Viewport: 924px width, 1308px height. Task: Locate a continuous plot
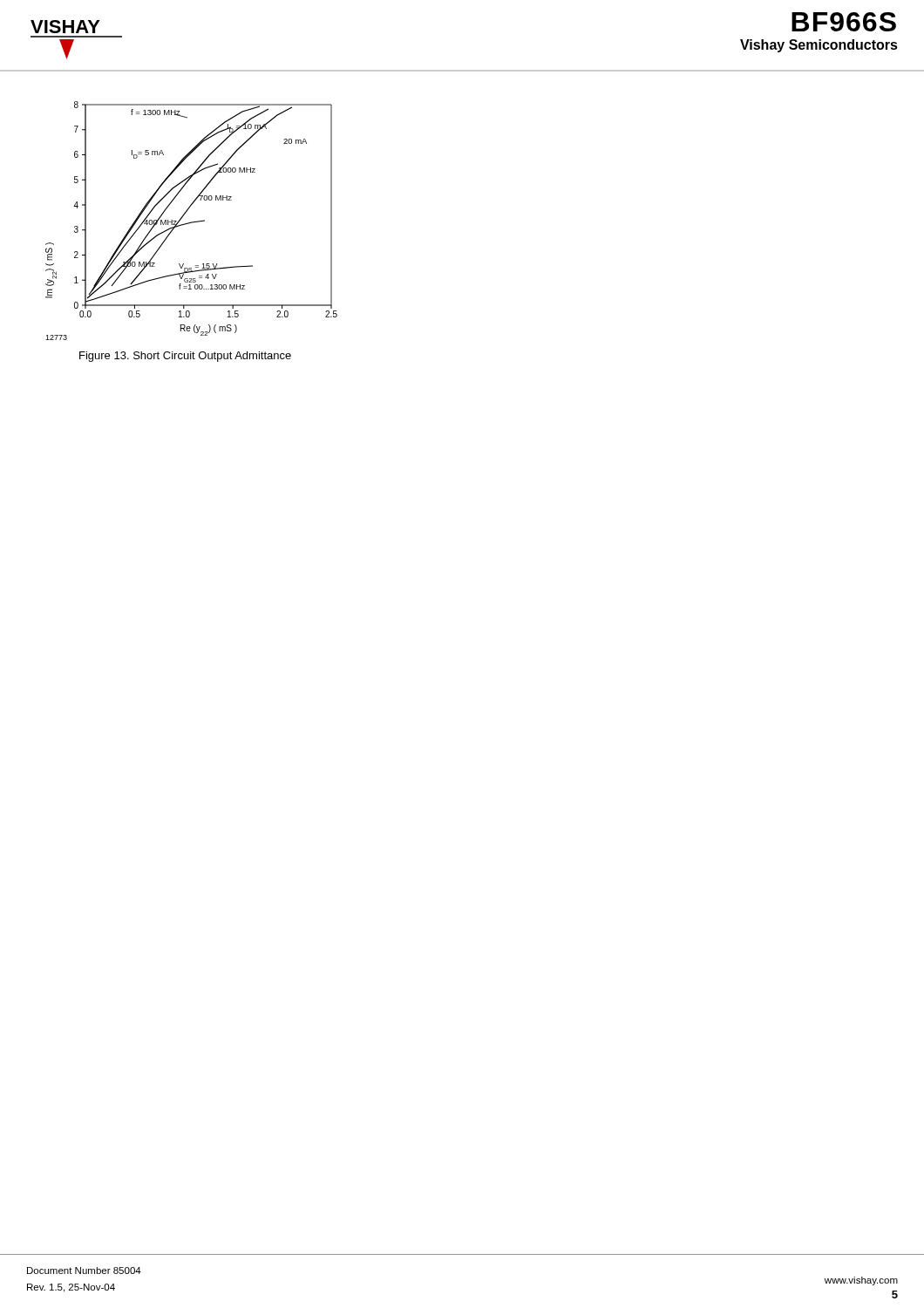pyautogui.click(x=205, y=220)
